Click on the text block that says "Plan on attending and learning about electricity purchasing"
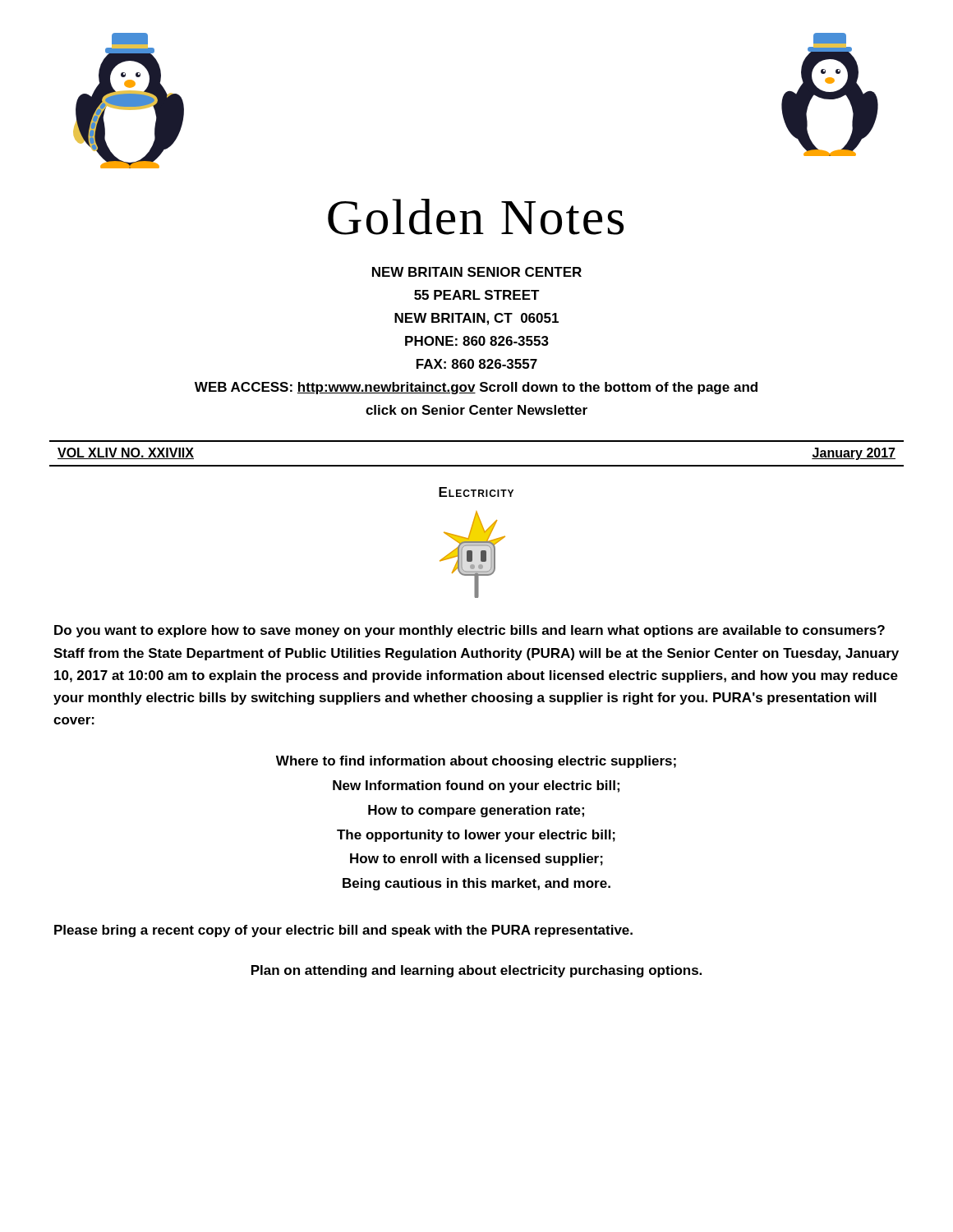 476,970
